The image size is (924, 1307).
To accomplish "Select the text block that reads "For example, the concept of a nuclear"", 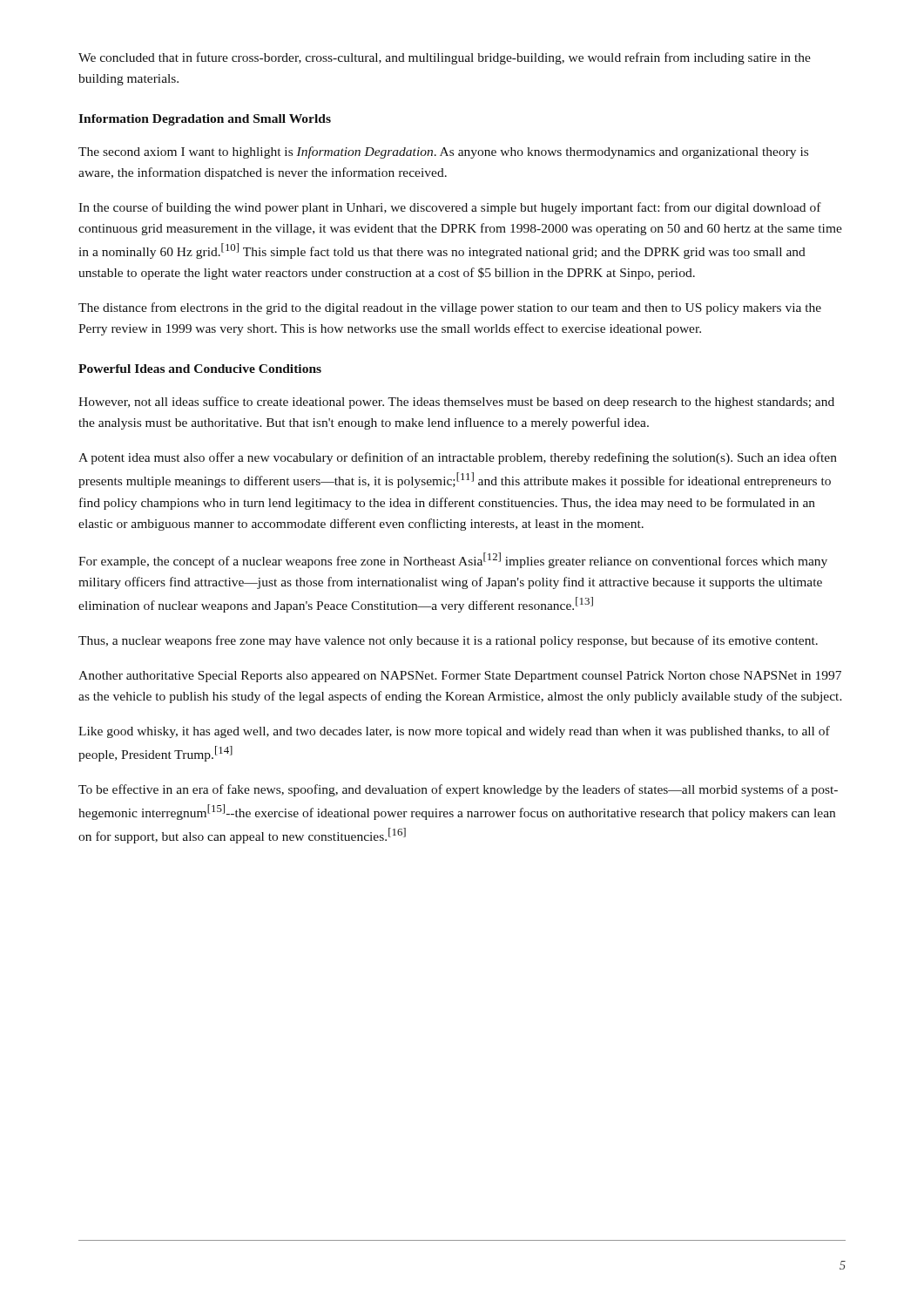I will point(453,581).
